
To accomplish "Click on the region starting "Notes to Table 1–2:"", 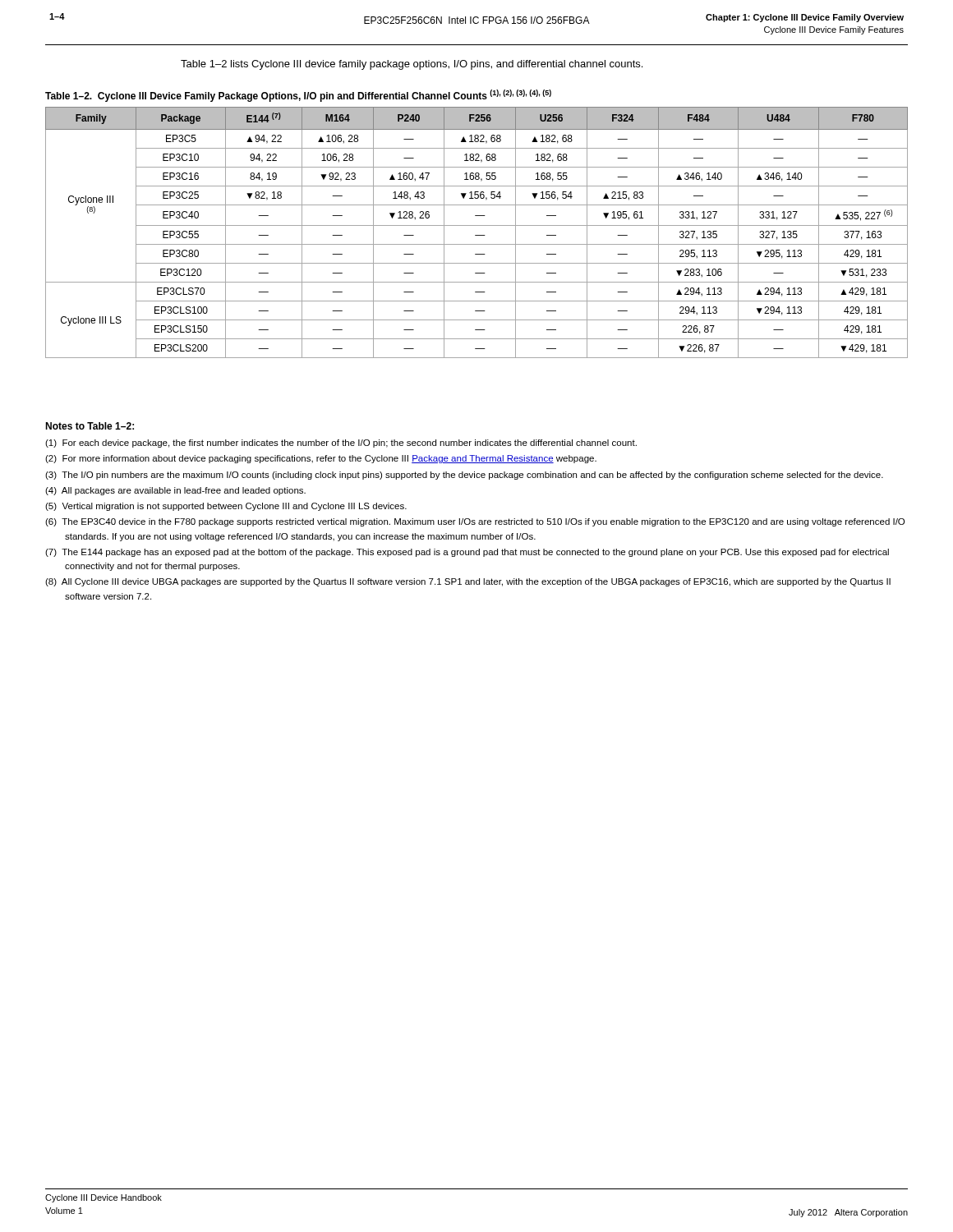I will pyautogui.click(x=90, y=426).
